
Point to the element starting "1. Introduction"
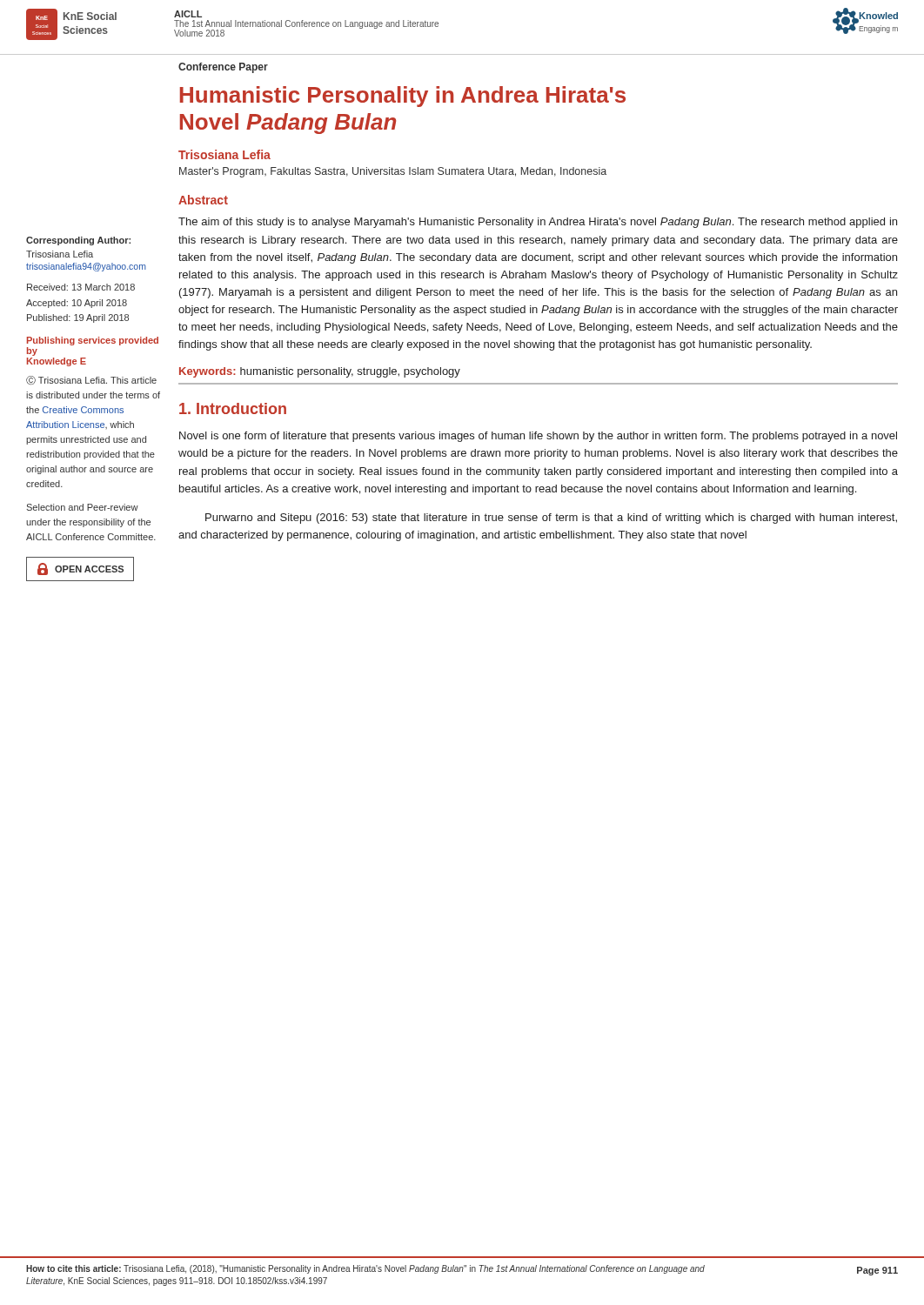pos(233,408)
